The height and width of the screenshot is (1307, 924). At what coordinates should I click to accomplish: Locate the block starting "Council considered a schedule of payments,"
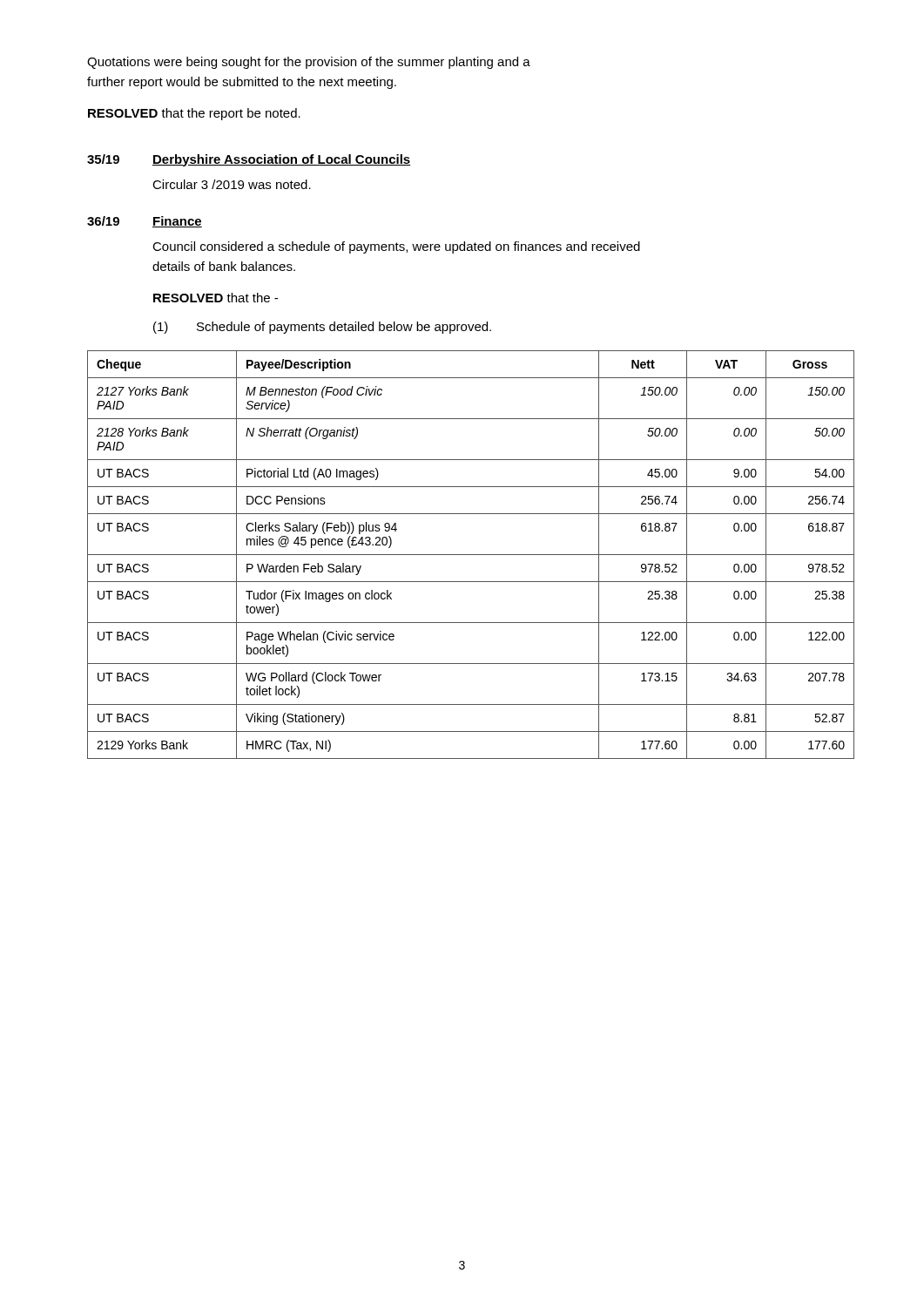(x=396, y=256)
